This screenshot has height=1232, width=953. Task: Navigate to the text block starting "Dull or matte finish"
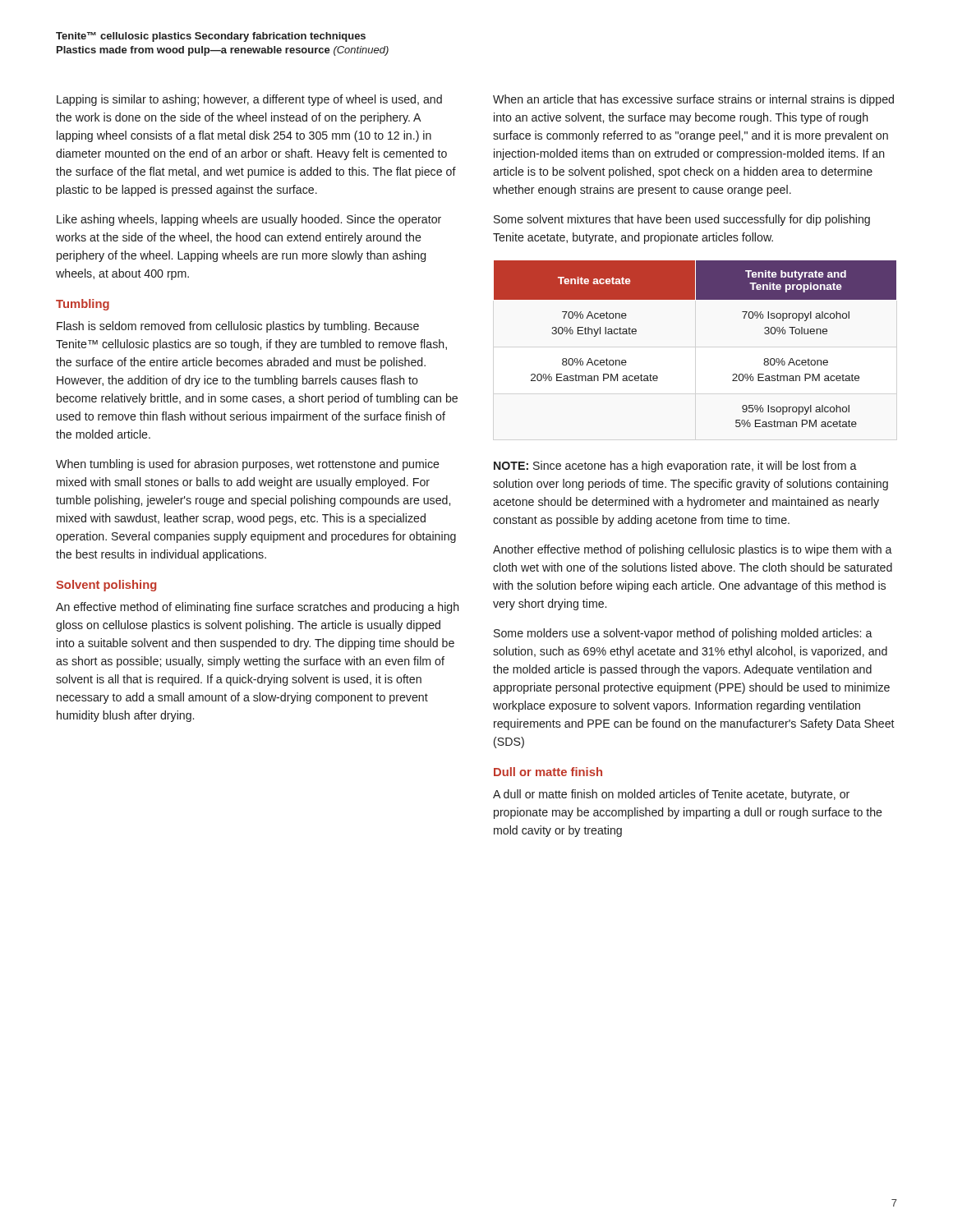(548, 772)
